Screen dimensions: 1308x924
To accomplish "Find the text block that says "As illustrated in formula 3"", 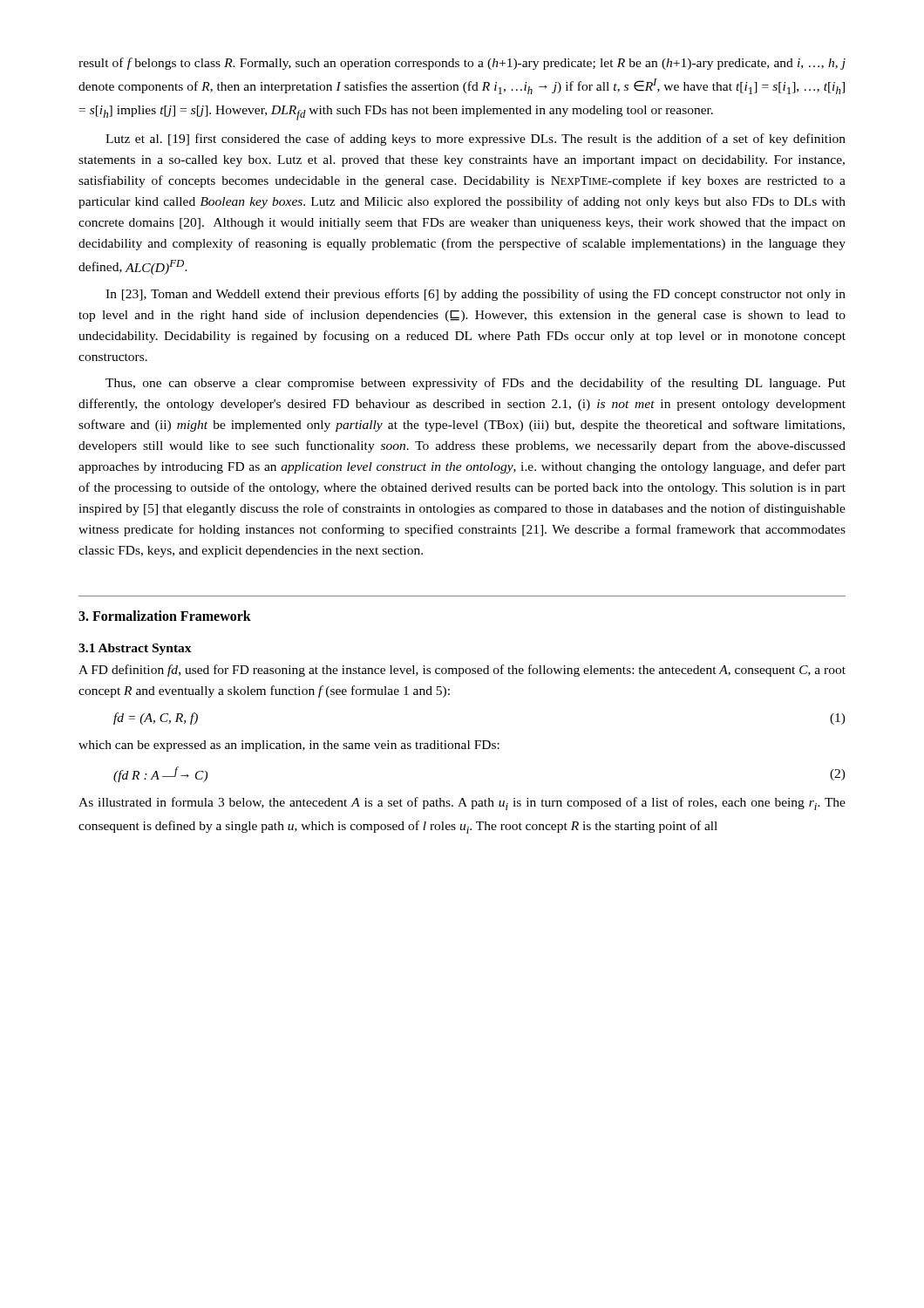I will point(462,815).
